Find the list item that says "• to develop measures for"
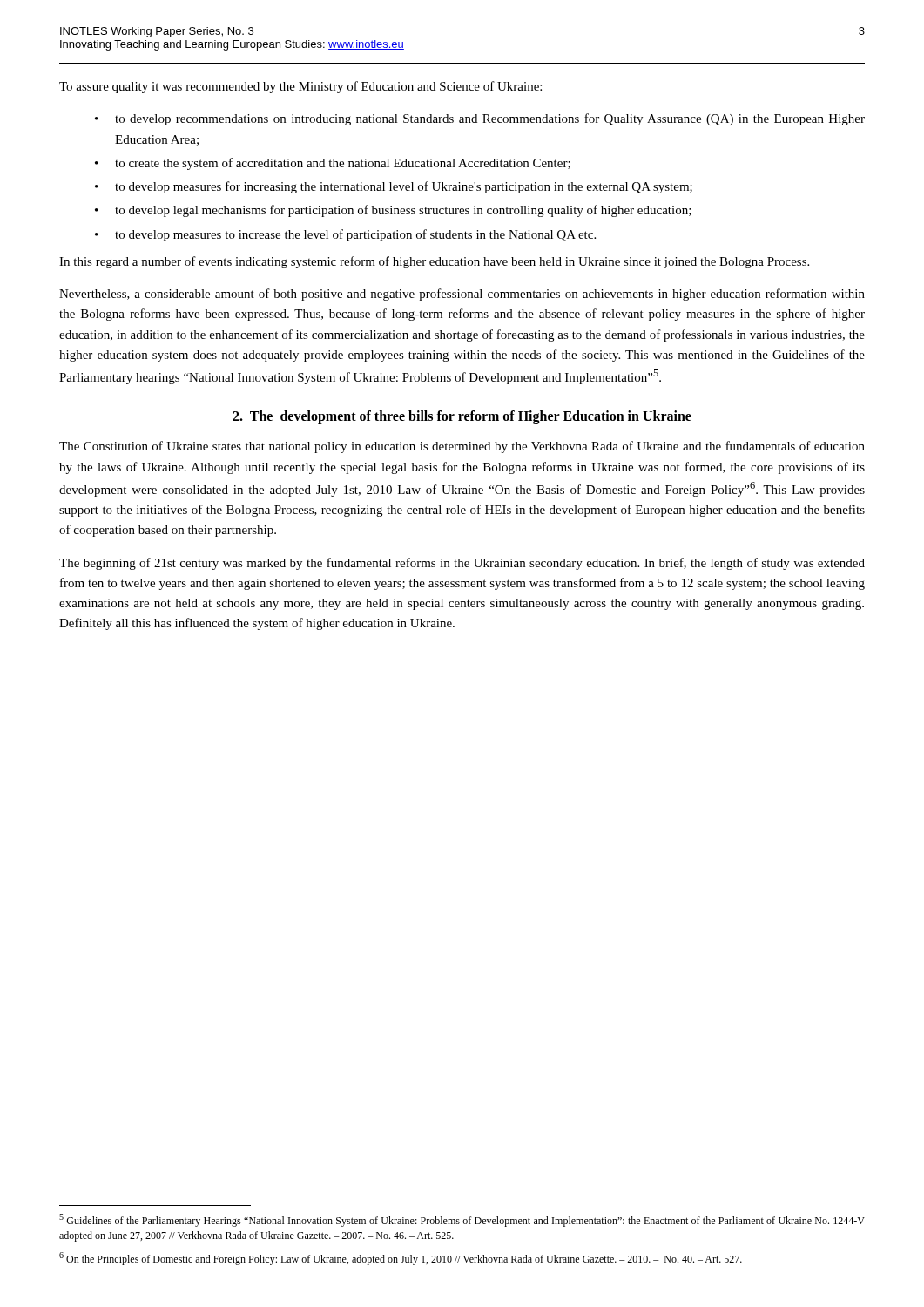Image resolution: width=924 pixels, height=1307 pixels. 479,187
